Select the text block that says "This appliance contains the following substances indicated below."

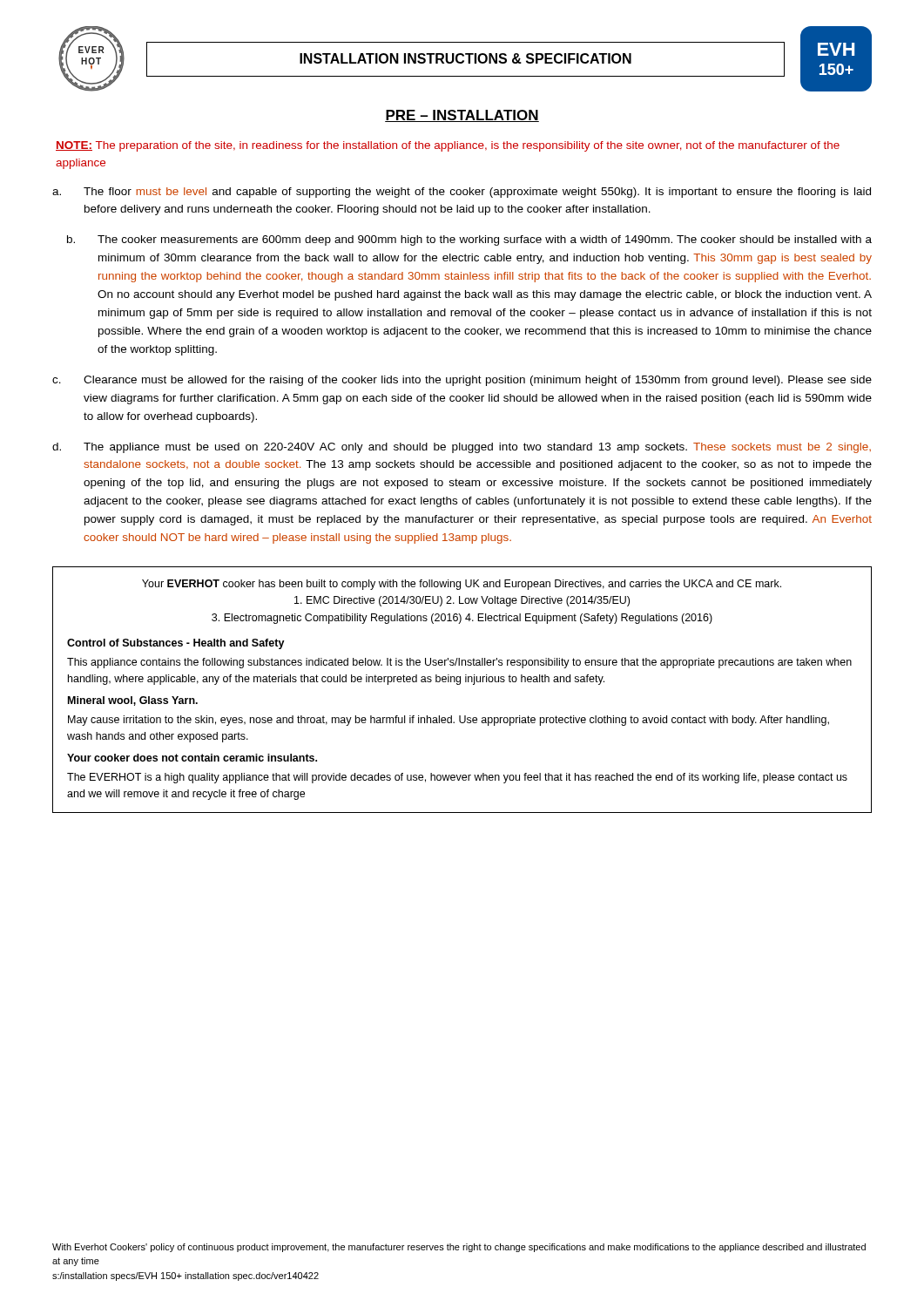tap(459, 670)
